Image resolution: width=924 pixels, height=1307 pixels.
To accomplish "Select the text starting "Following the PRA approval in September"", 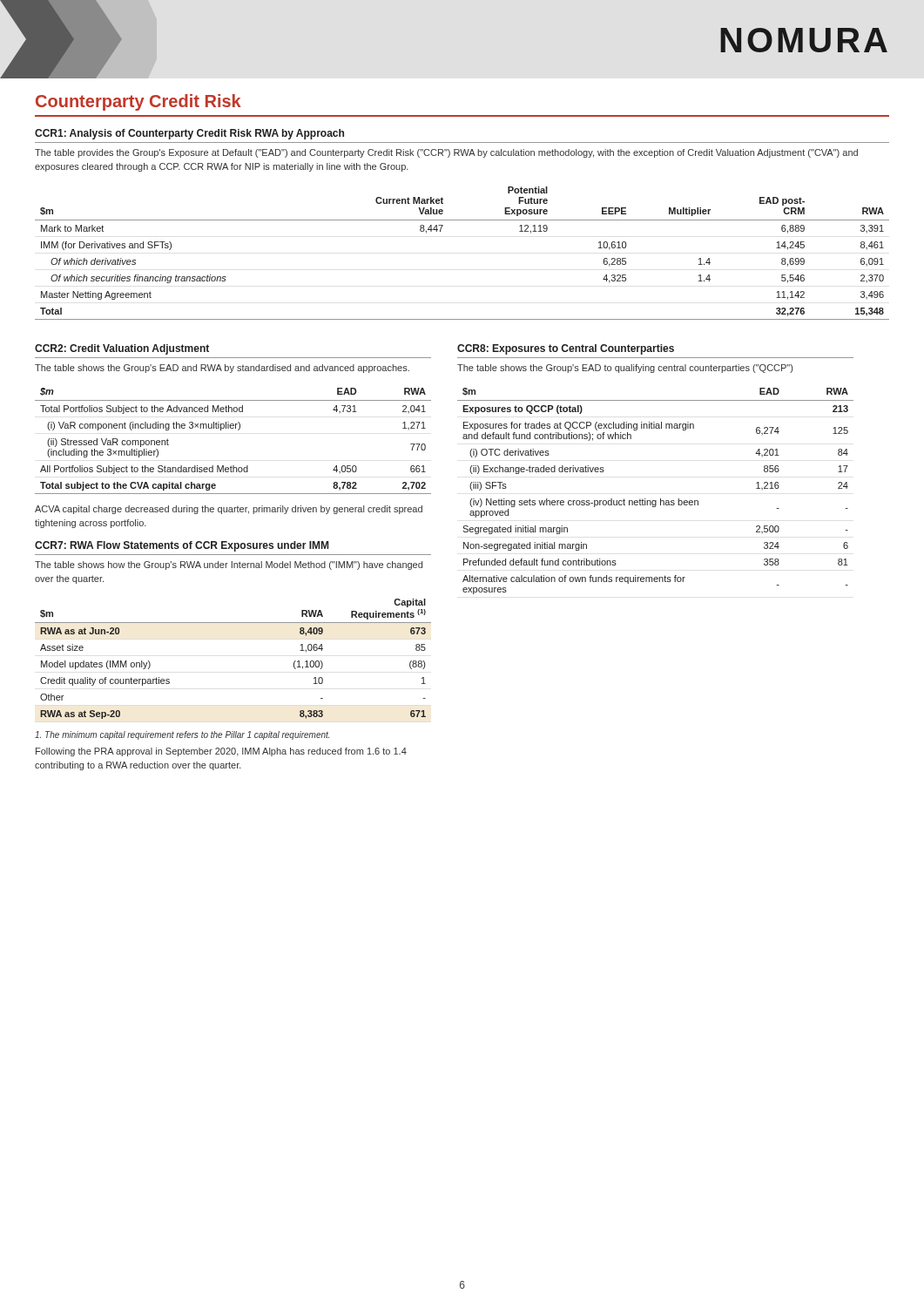I will point(233,759).
